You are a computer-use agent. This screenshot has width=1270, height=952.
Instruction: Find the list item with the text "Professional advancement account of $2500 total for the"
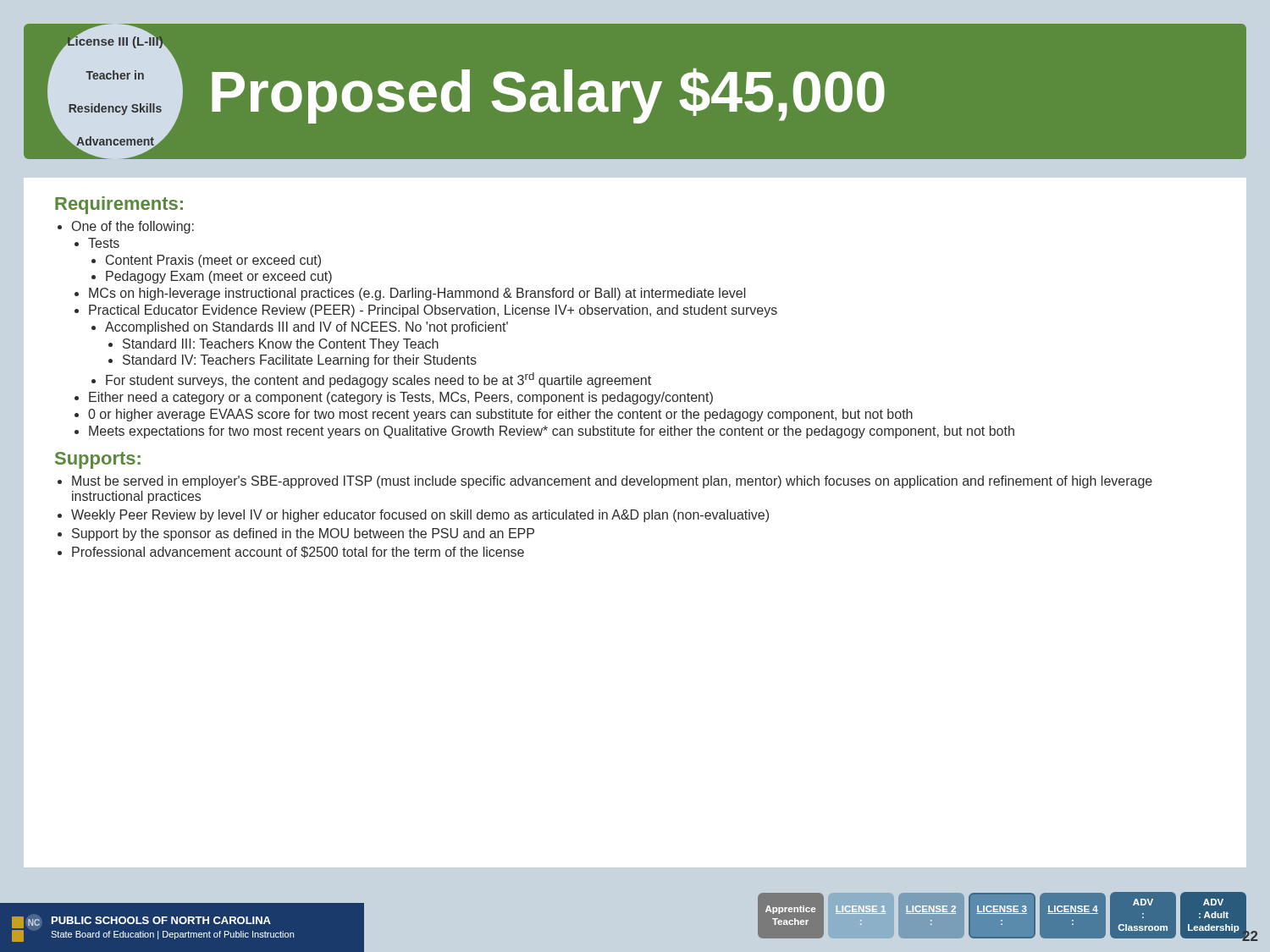click(298, 552)
